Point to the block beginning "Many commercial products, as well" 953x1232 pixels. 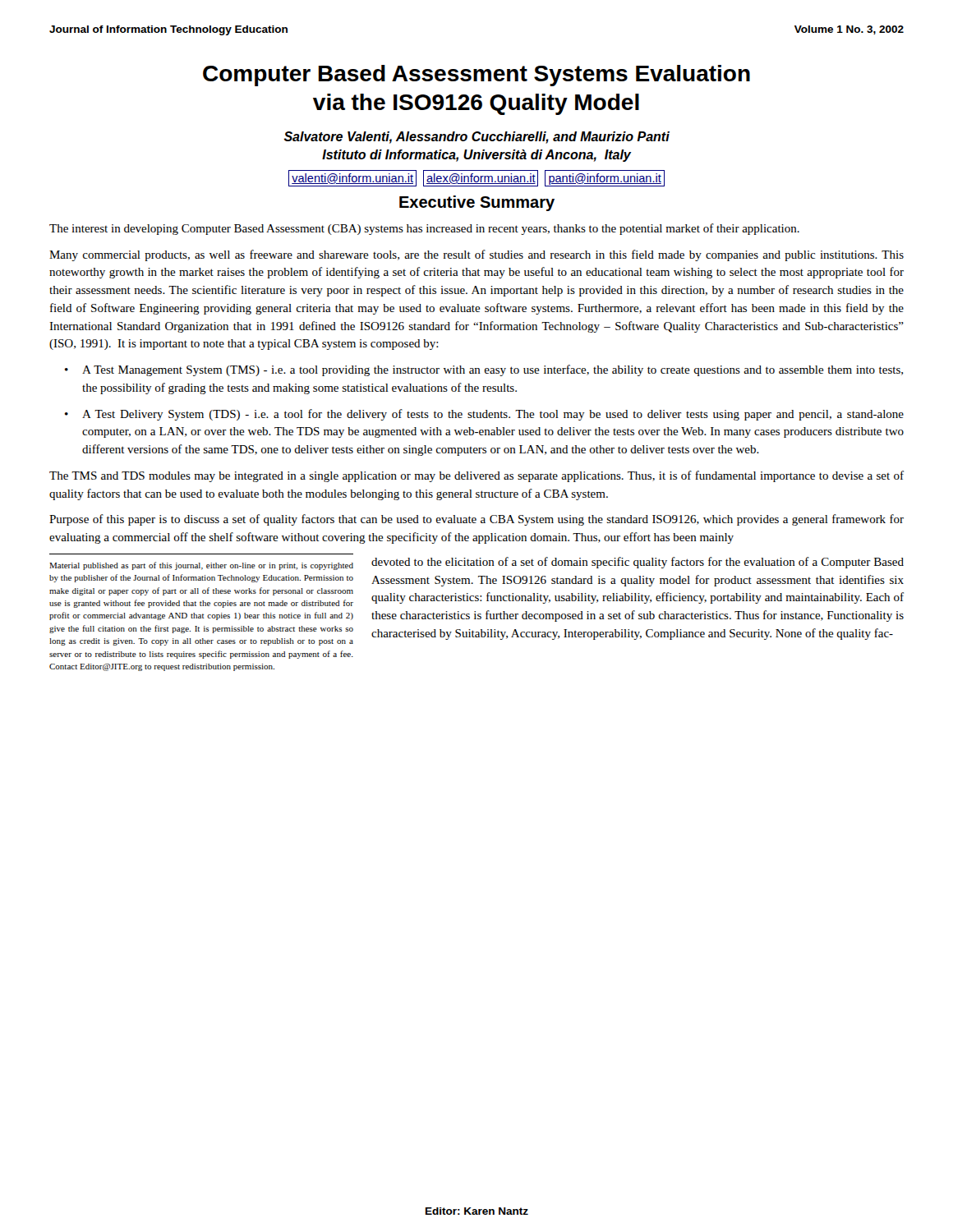tap(476, 299)
